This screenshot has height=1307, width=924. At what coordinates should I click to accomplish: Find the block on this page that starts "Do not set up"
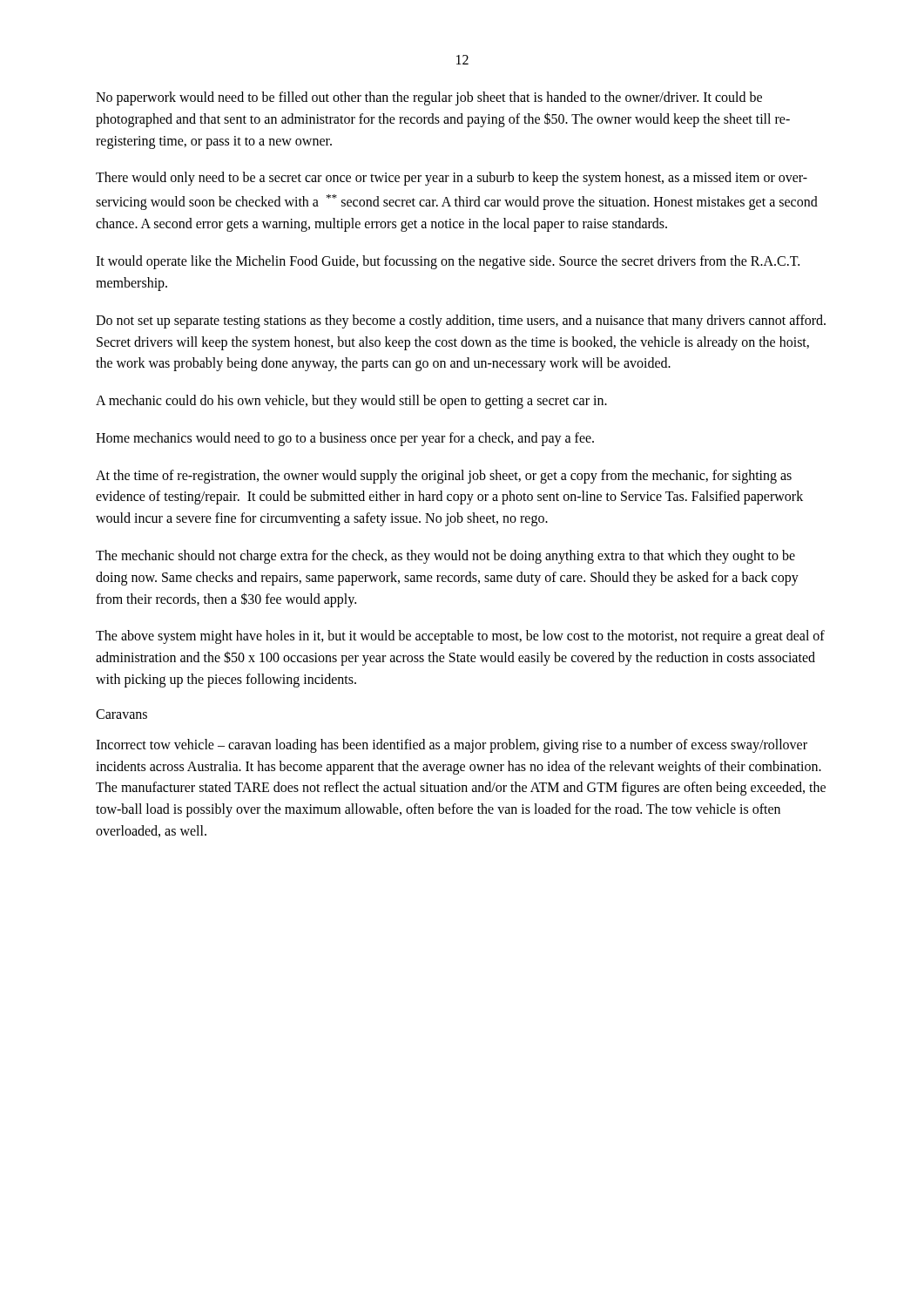click(461, 342)
